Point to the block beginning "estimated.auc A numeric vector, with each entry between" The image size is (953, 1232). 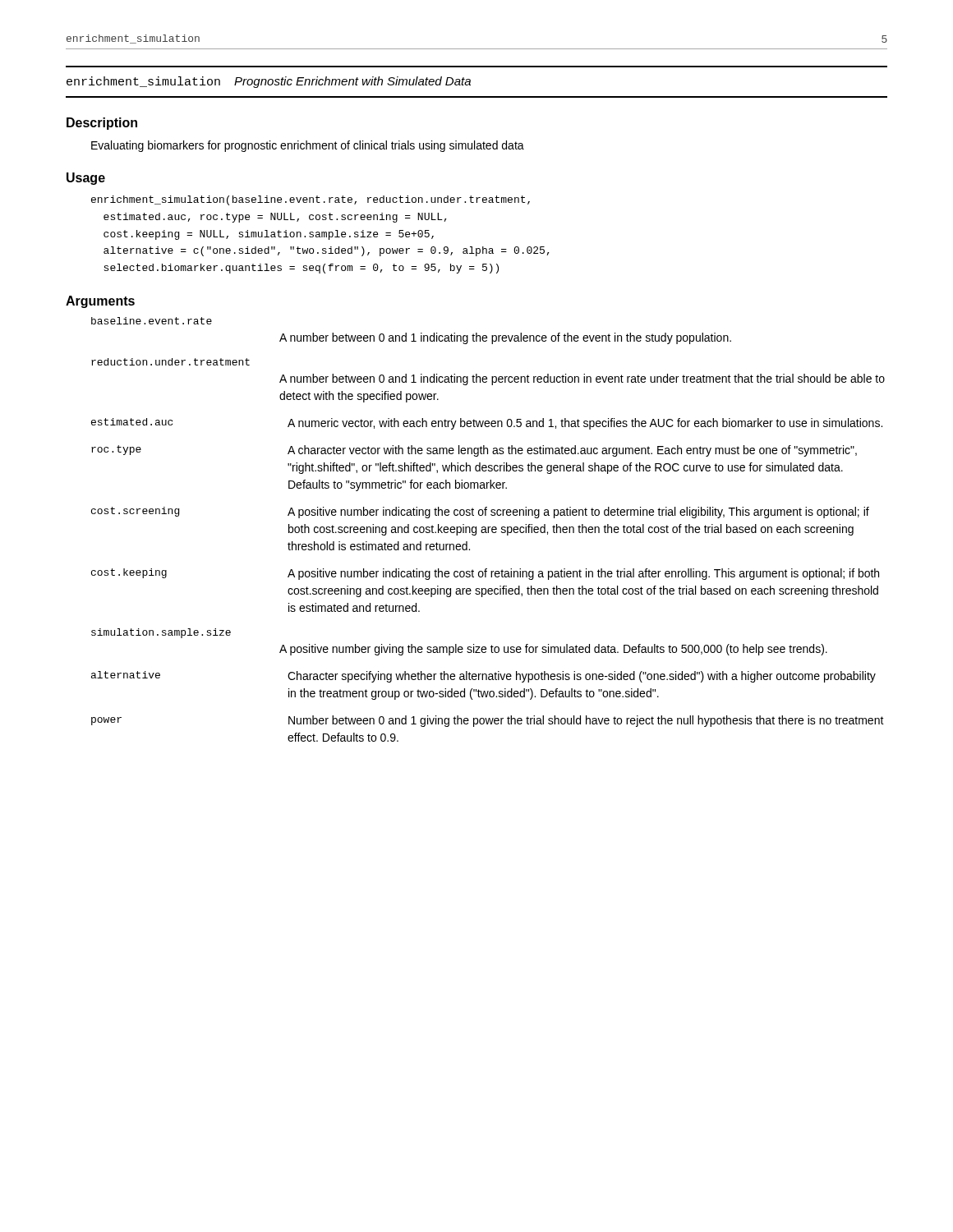[x=489, y=423]
